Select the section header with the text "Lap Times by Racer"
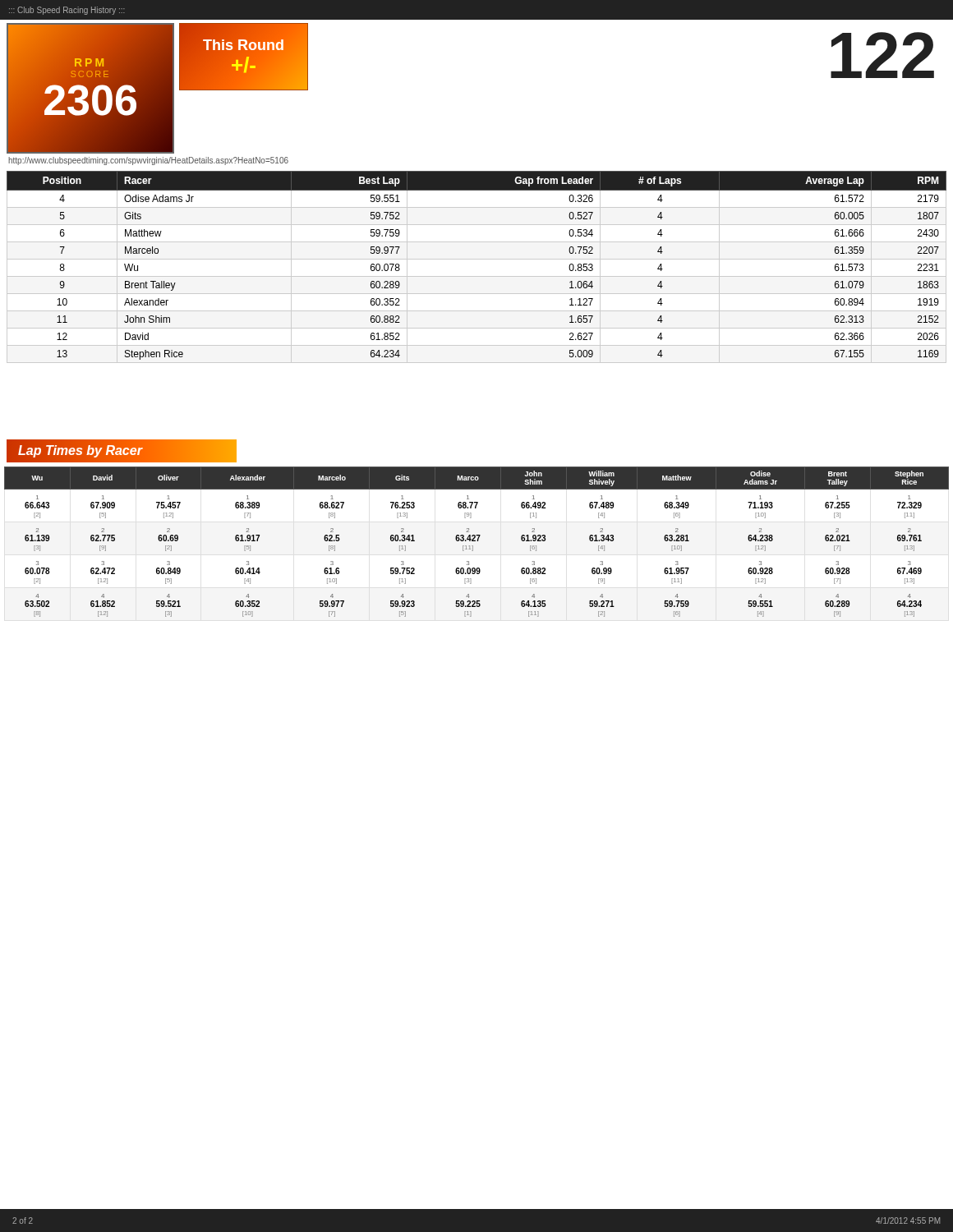 pyautogui.click(x=80, y=450)
